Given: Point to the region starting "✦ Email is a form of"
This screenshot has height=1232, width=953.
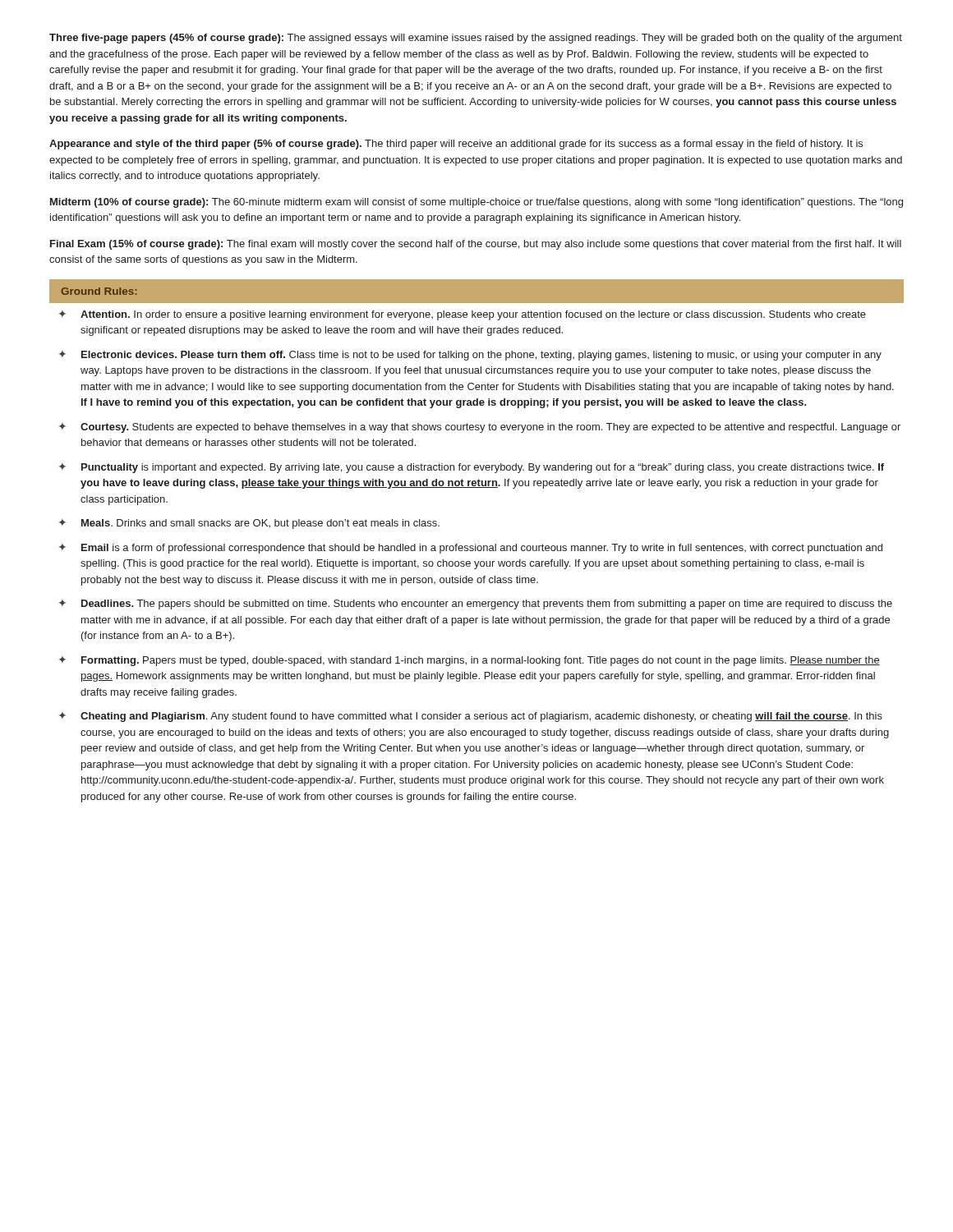Looking at the screenshot, I should (481, 563).
